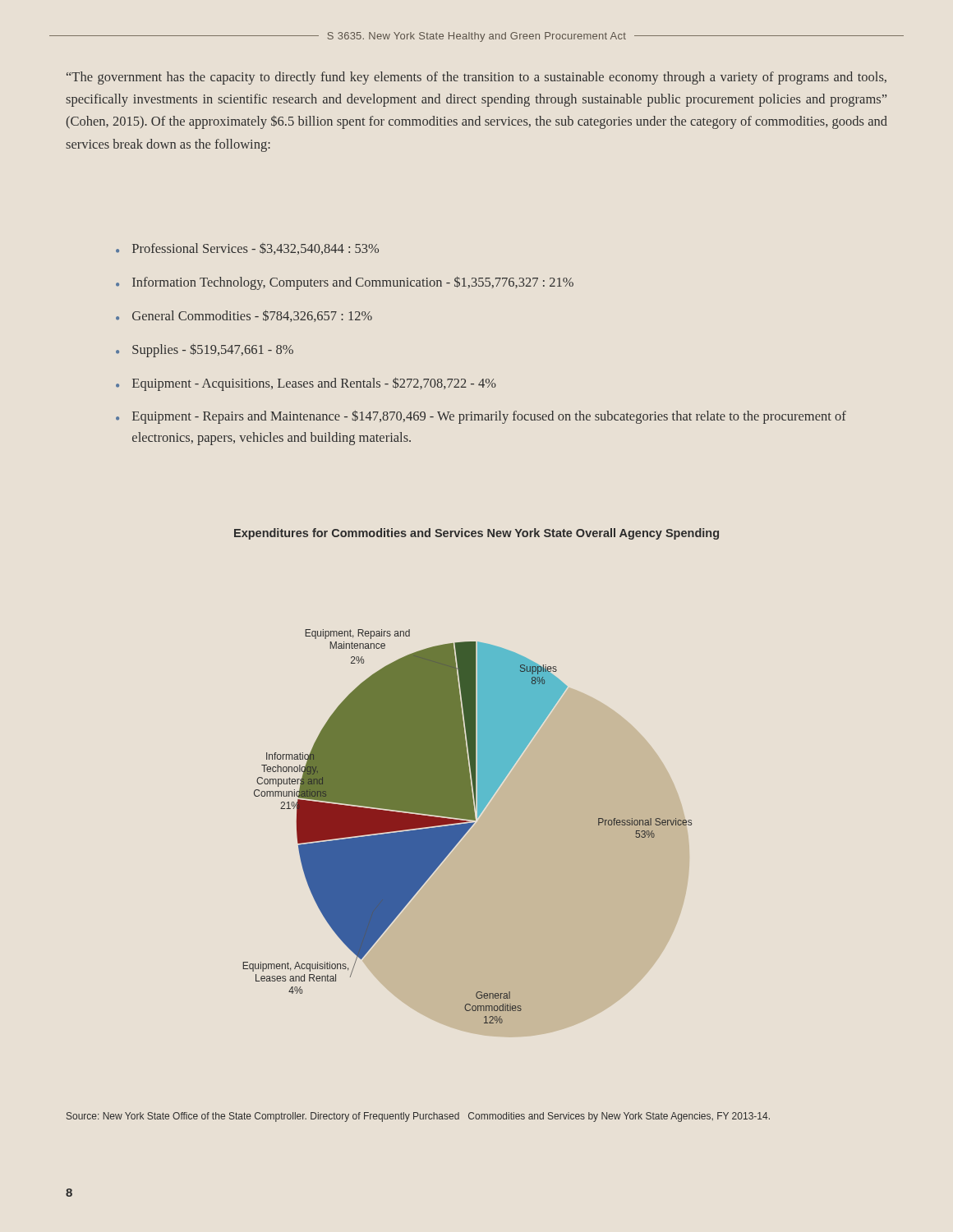Find the block starting "• Equipment - Acquisitions, Leases and"

coord(501,385)
